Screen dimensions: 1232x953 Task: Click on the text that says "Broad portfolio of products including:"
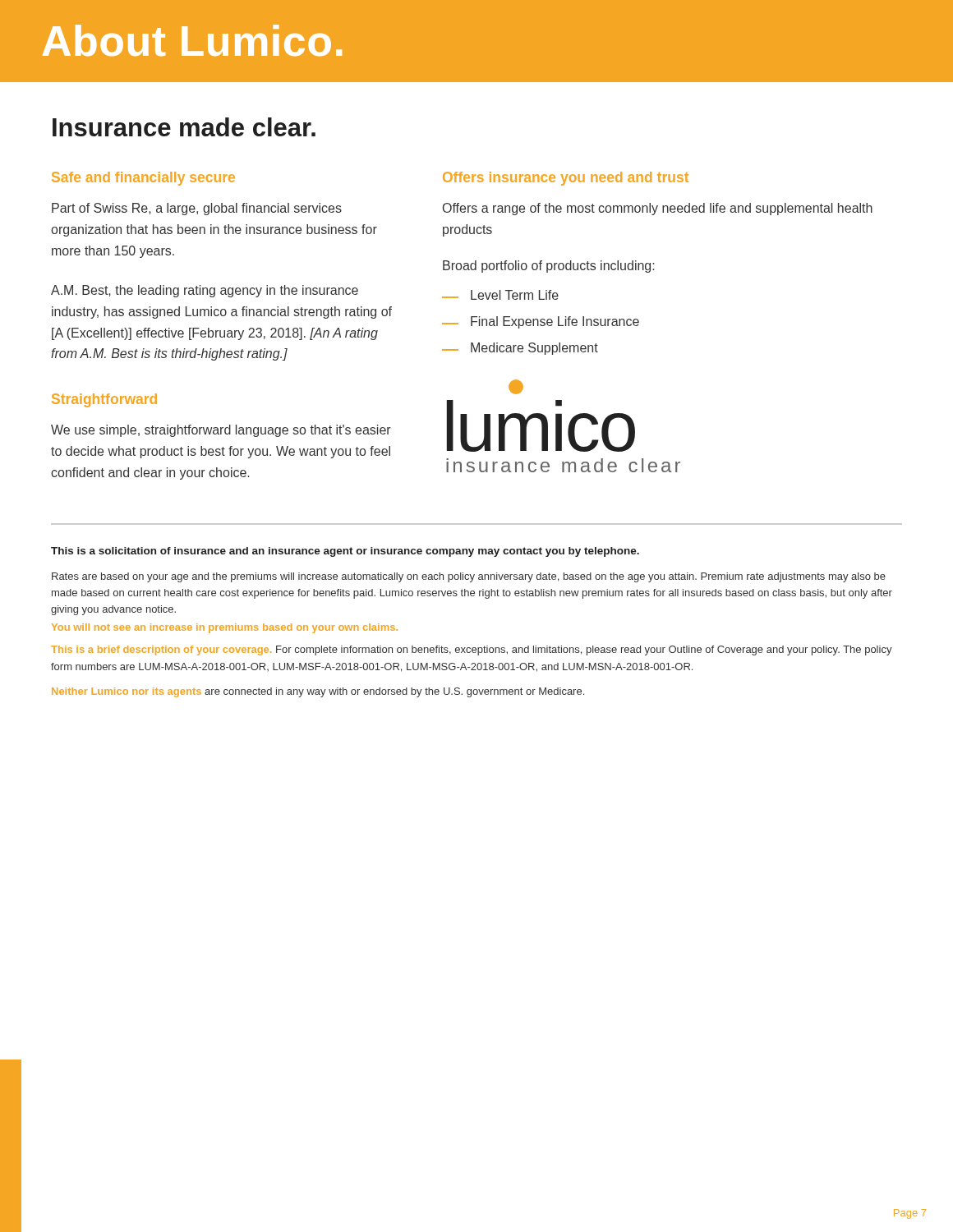(549, 266)
